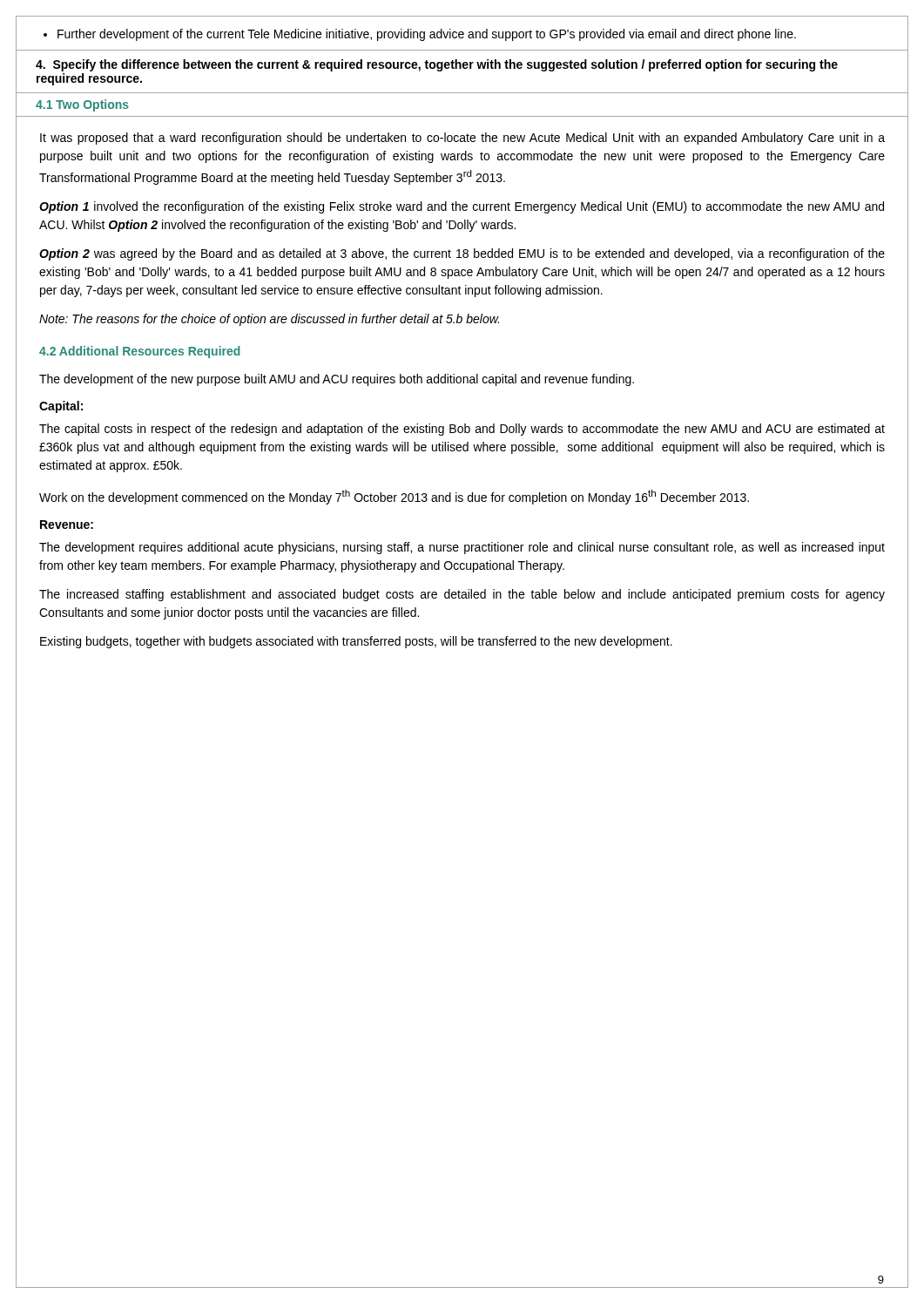Click on the text block containing "The capital costs in respect of"
The width and height of the screenshot is (924, 1307).
(462, 447)
